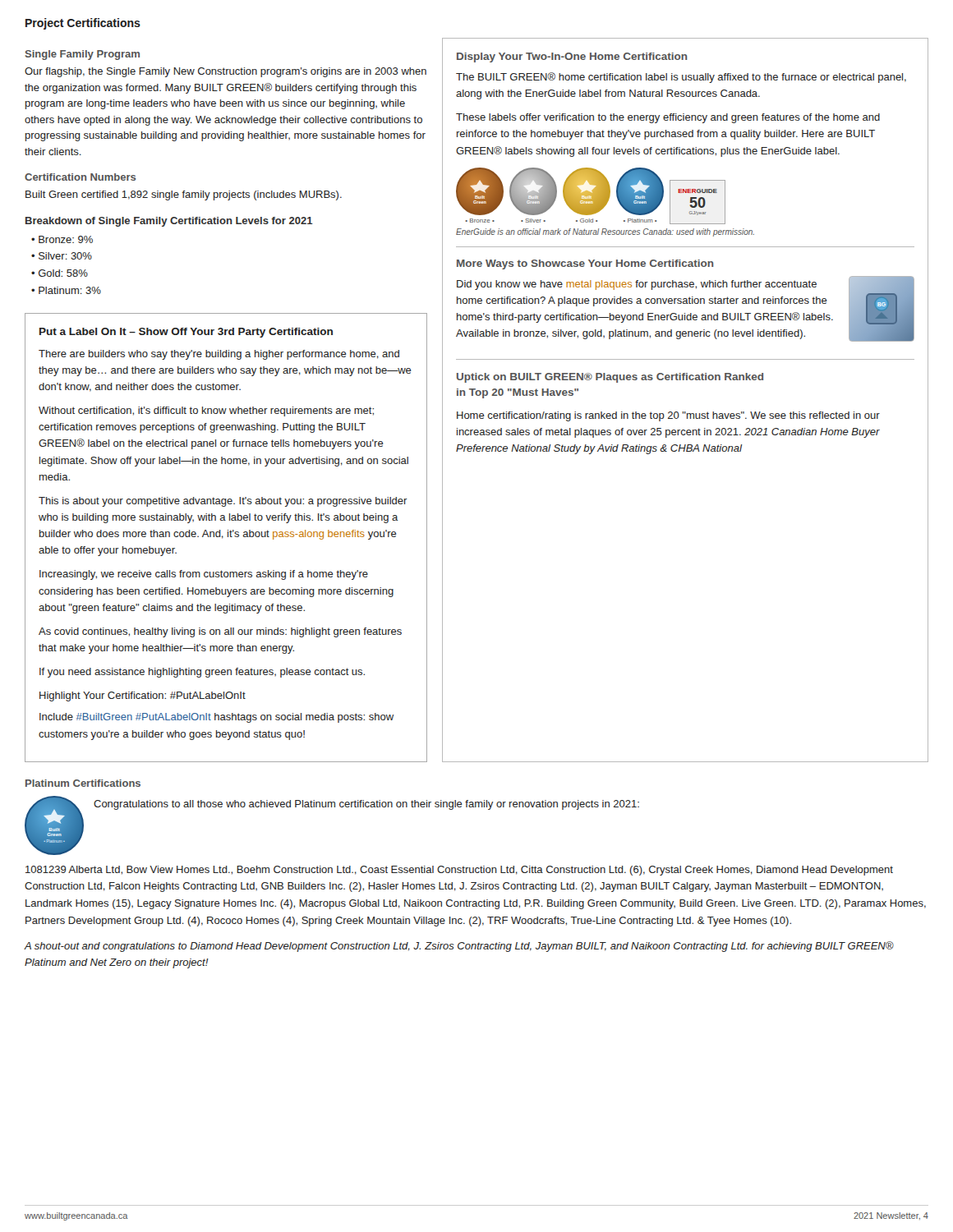Locate the text "Display Your Two-In-One Home Certification"
The image size is (953, 1232).
(572, 56)
